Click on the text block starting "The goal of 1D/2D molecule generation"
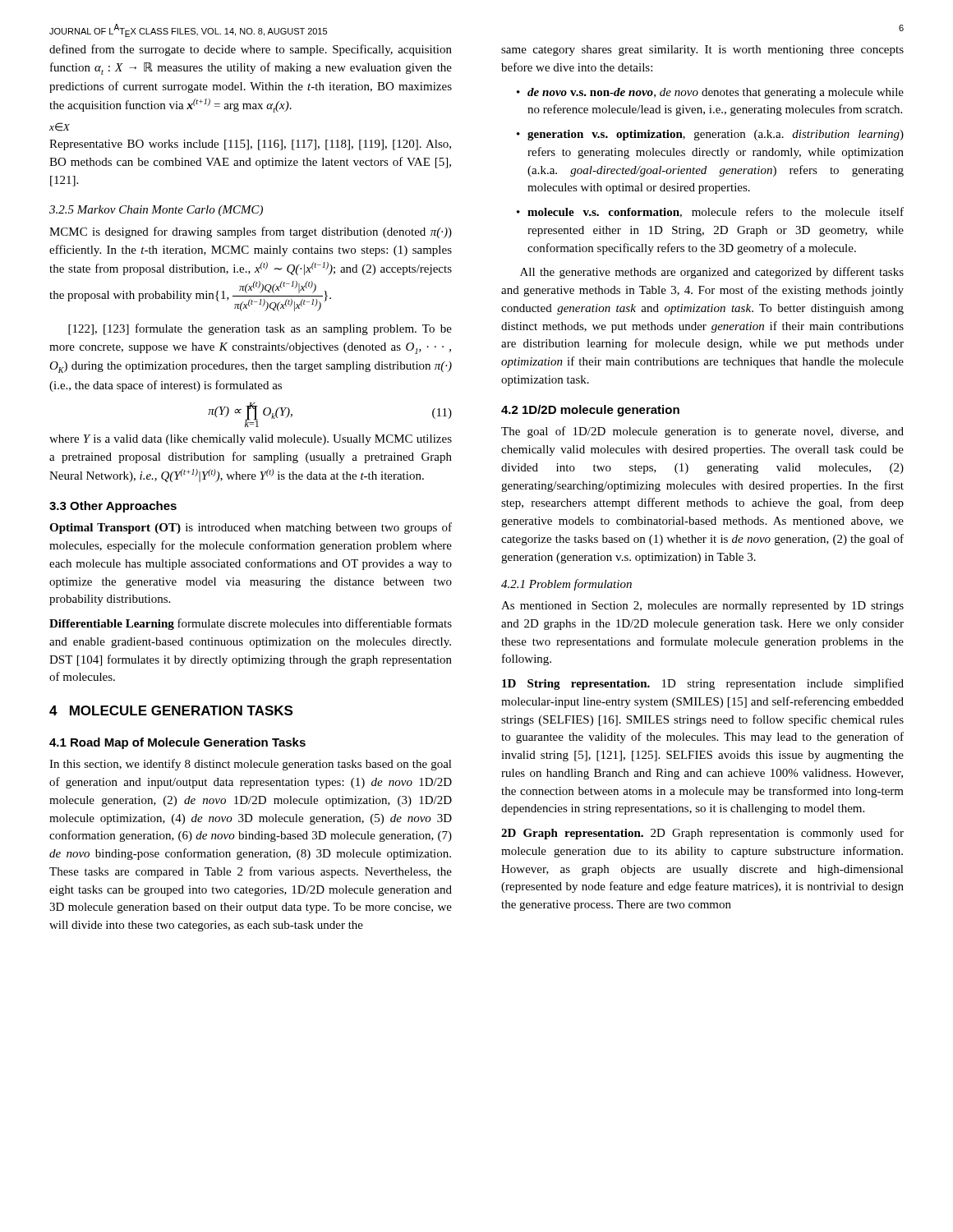 point(702,495)
